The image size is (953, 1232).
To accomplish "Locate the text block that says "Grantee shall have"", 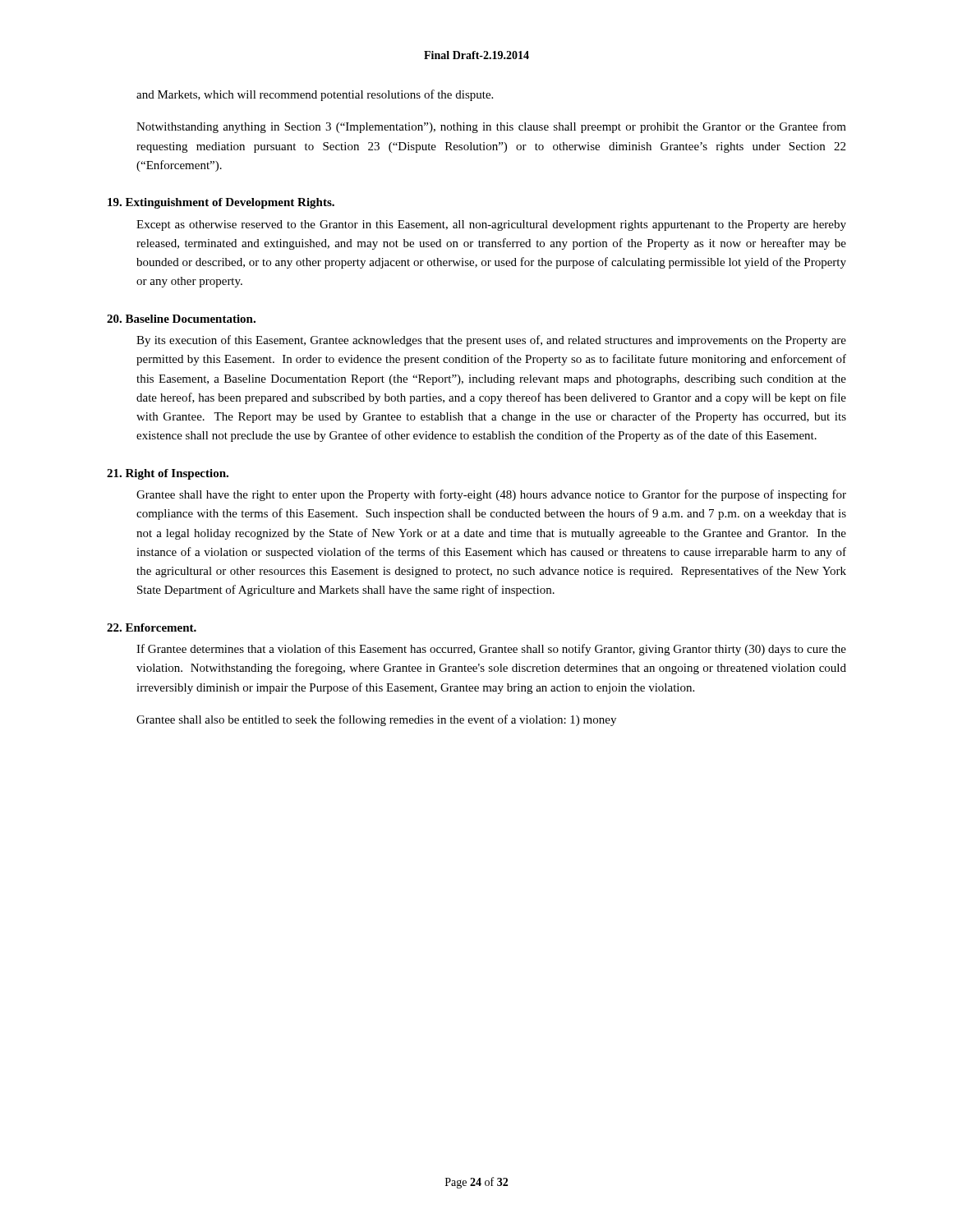I will point(491,542).
